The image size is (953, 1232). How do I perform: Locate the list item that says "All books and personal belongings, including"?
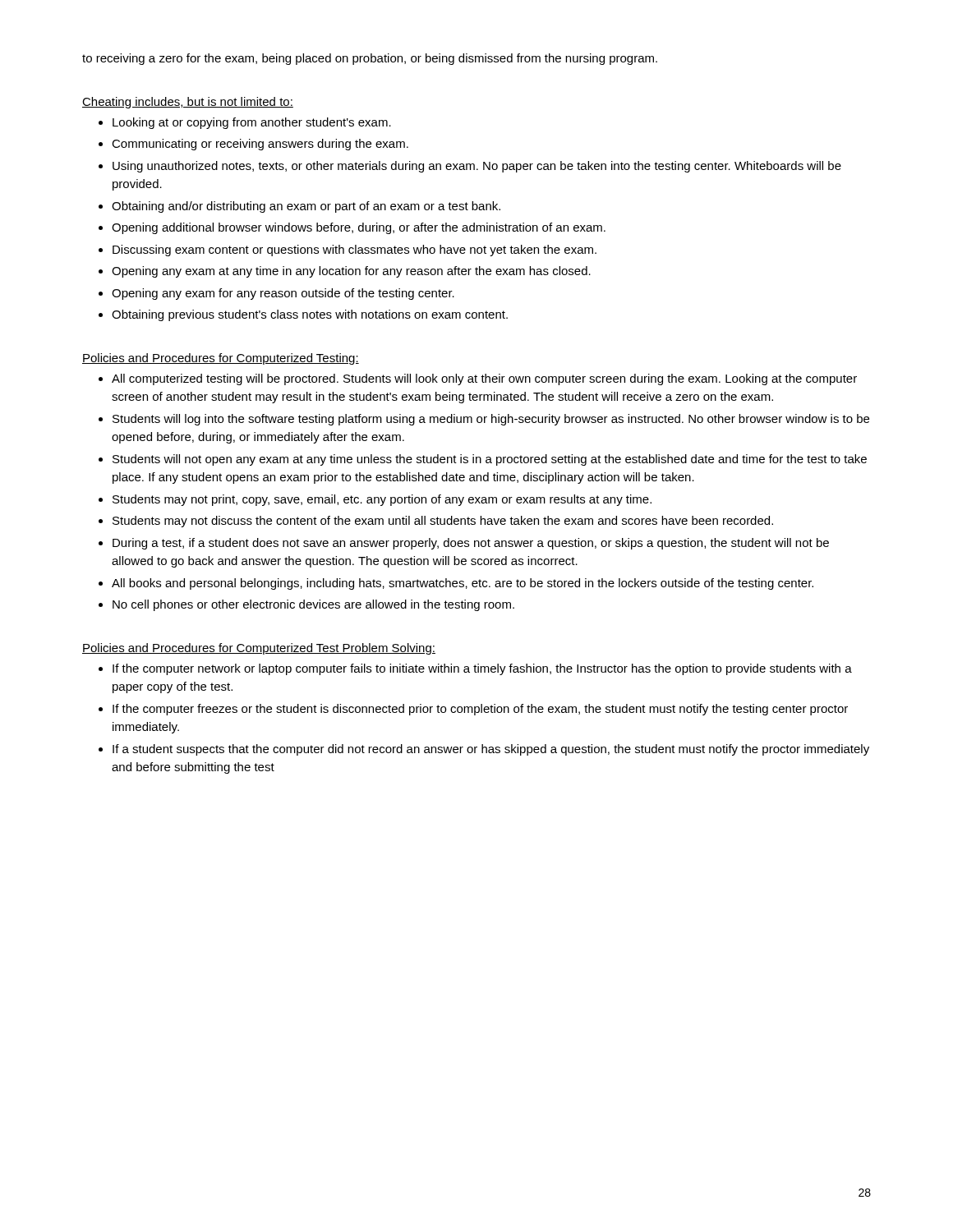pyautogui.click(x=463, y=582)
